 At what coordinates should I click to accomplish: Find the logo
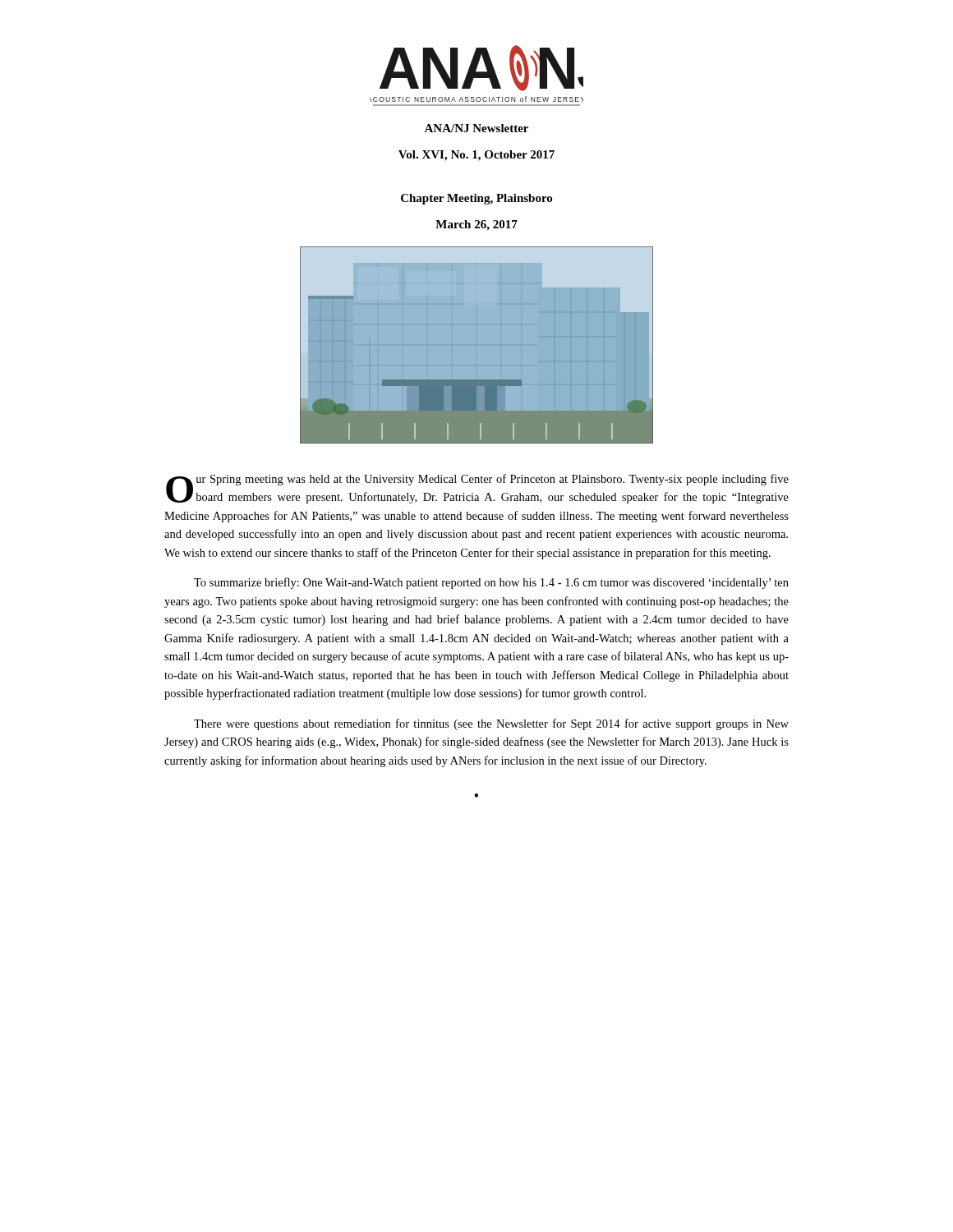(x=476, y=70)
